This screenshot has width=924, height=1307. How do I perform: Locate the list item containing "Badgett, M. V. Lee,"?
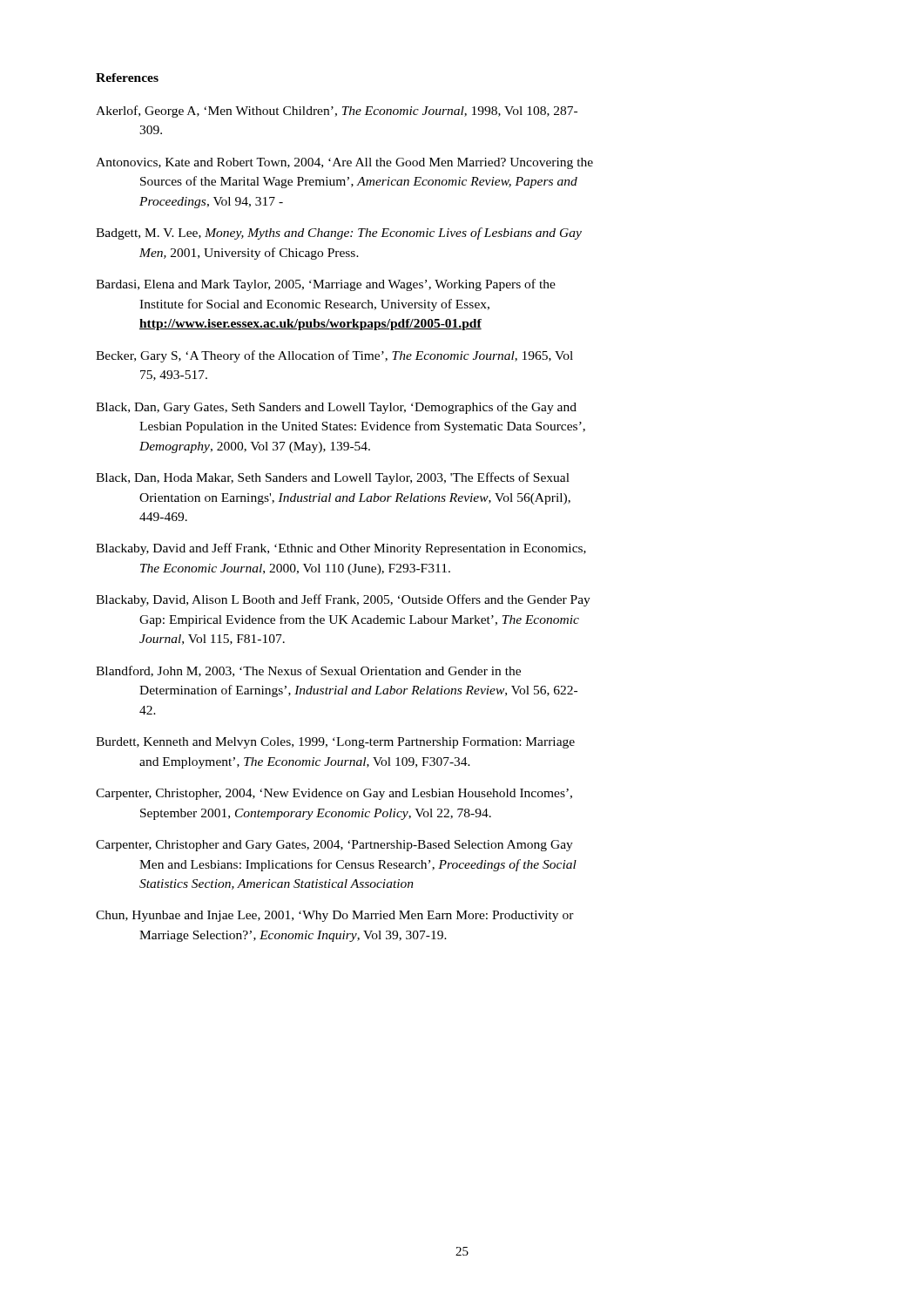(462, 243)
